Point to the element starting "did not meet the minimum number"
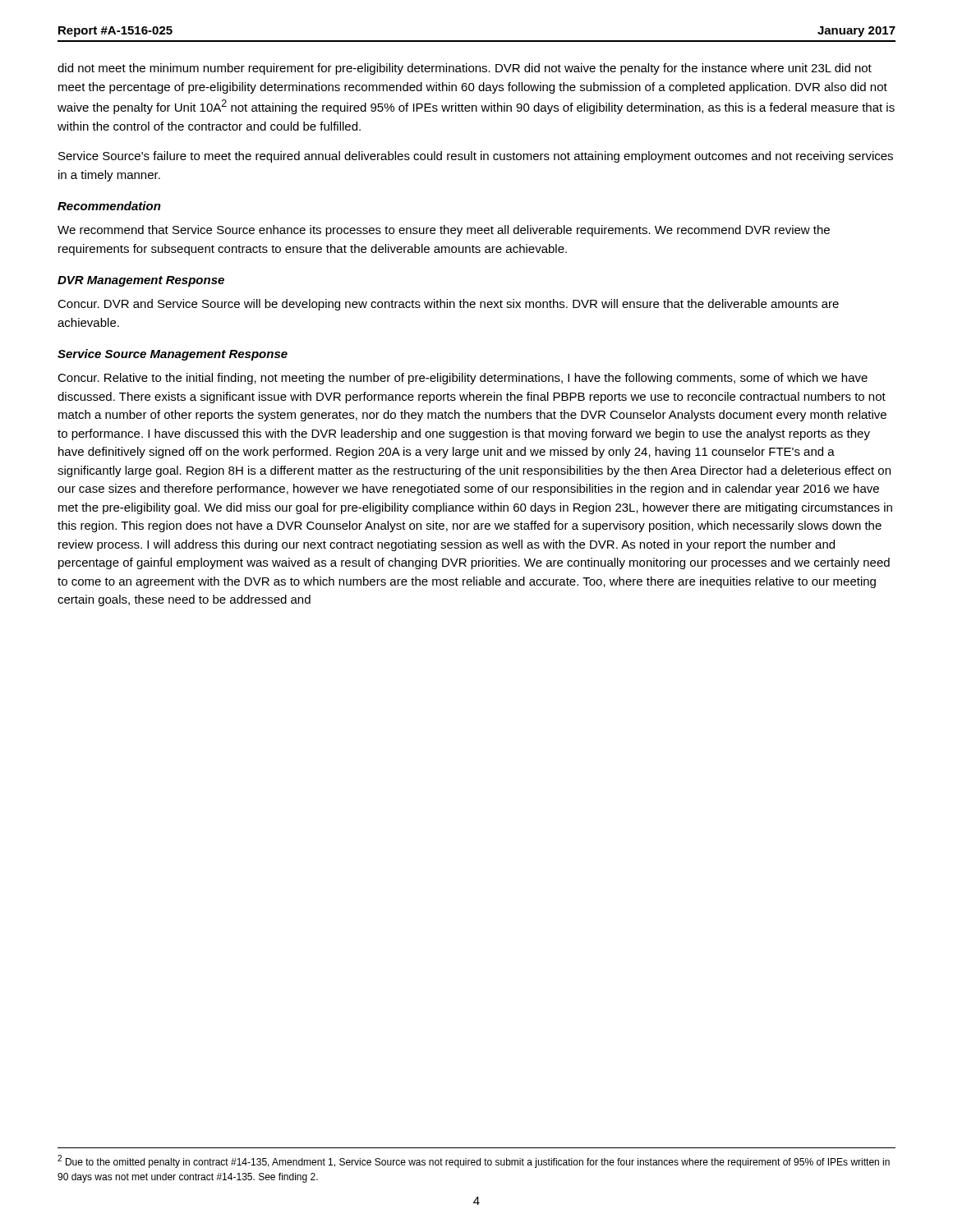The height and width of the screenshot is (1232, 953). [x=476, y=97]
